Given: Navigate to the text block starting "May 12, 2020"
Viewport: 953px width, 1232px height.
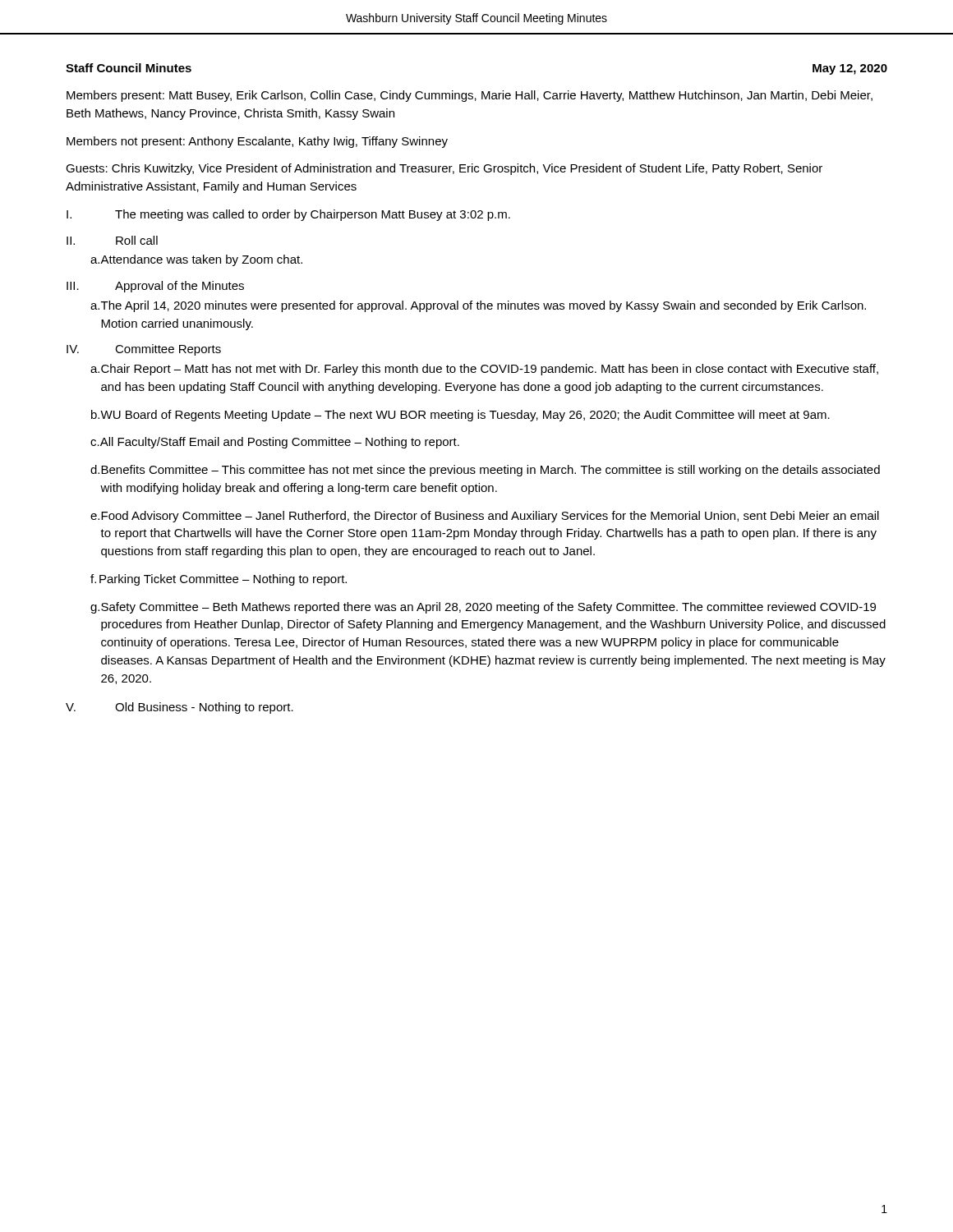Looking at the screenshot, I should [x=850, y=68].
